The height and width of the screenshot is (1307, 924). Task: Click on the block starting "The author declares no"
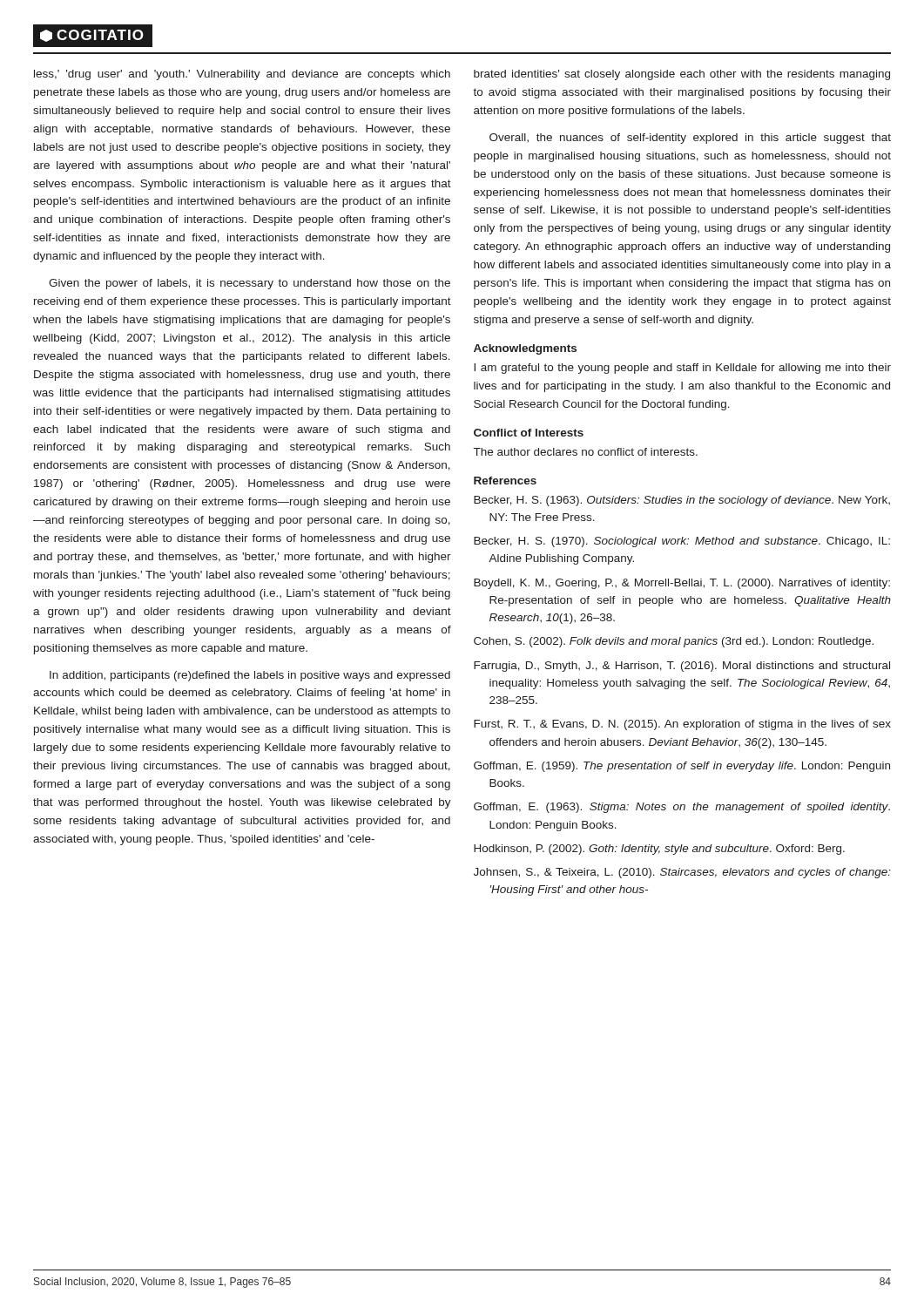coord(586,451)
